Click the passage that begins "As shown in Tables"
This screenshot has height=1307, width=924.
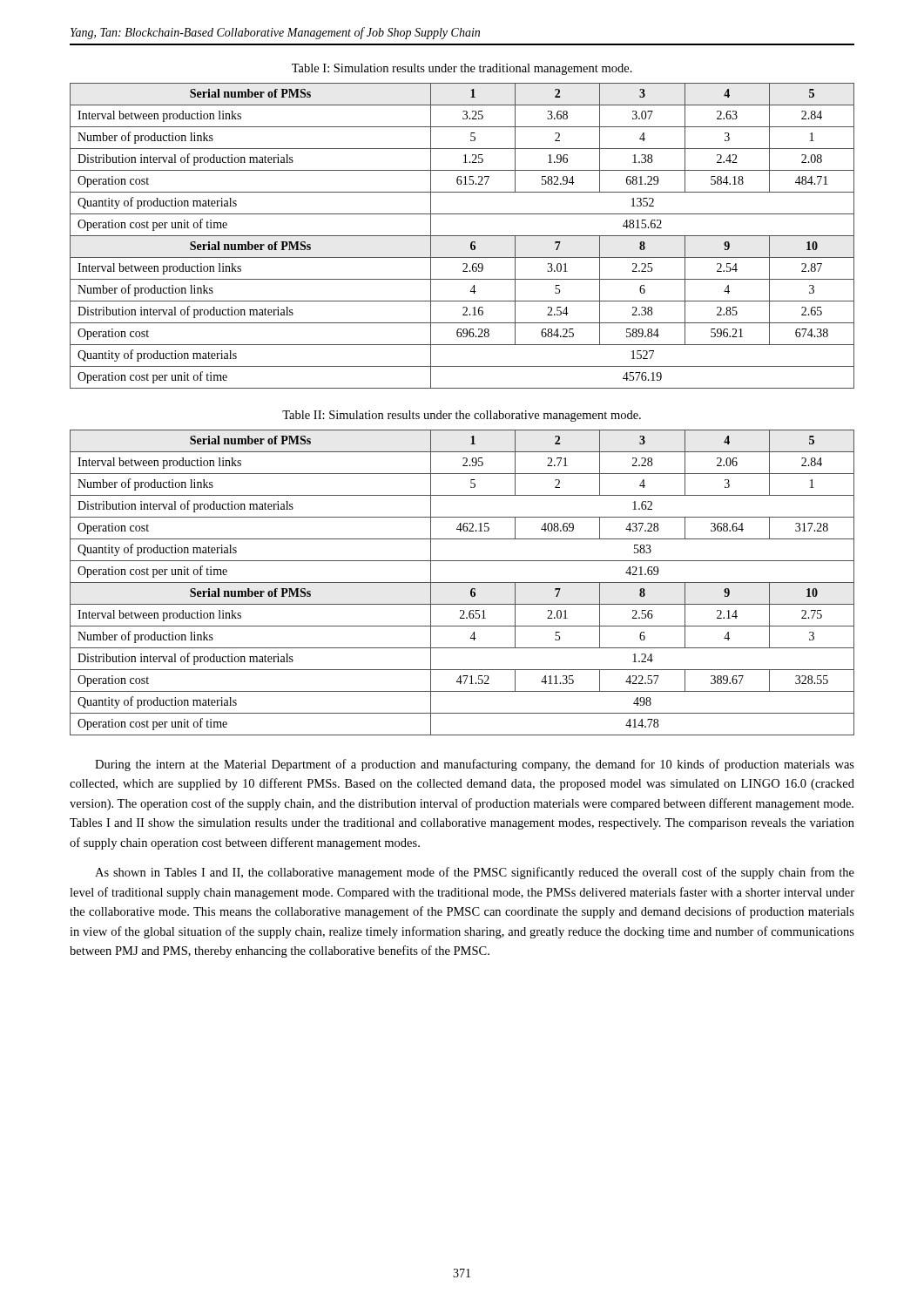462,912
